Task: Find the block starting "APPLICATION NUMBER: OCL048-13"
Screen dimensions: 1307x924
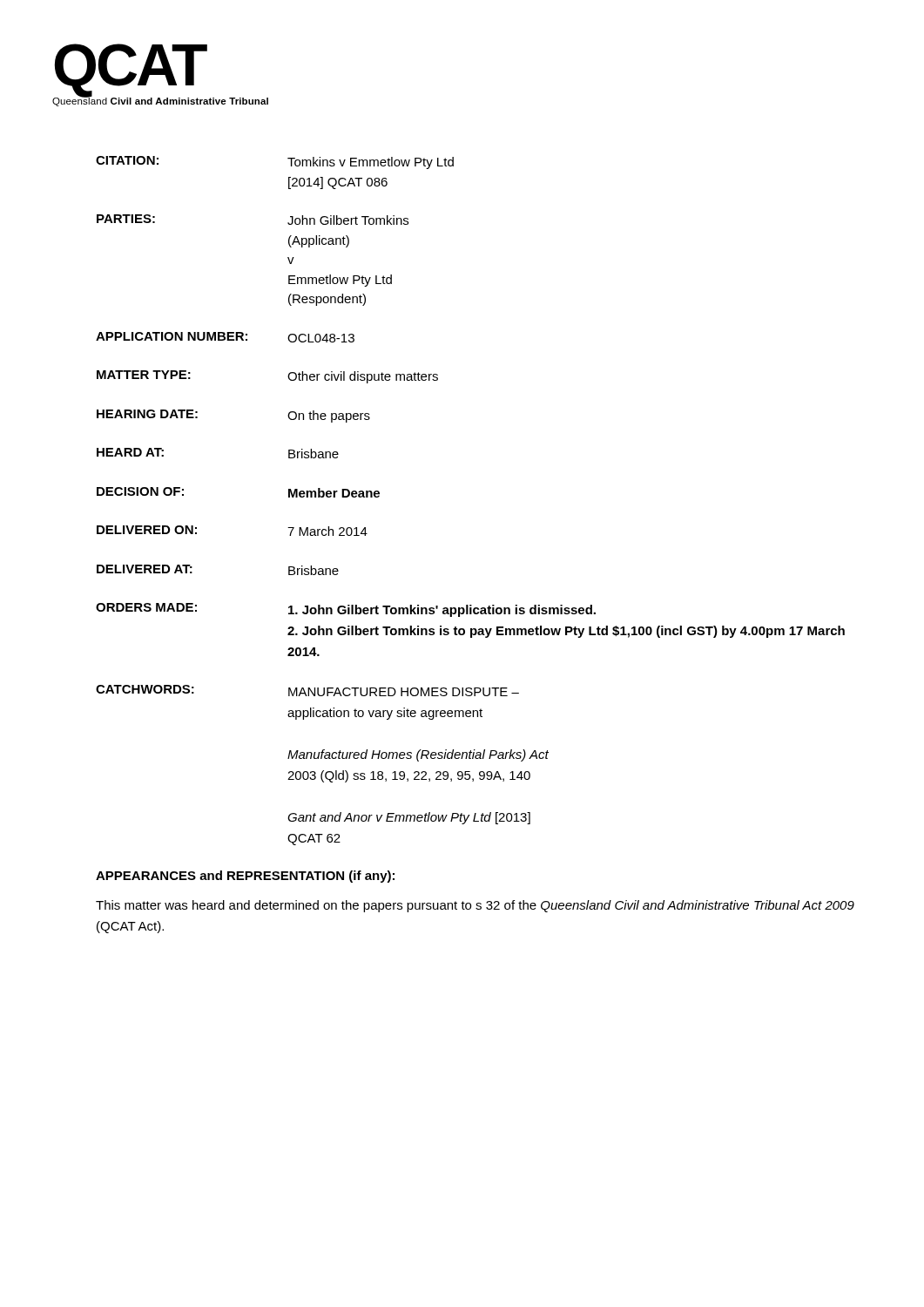Action: (x=225, y=337)
